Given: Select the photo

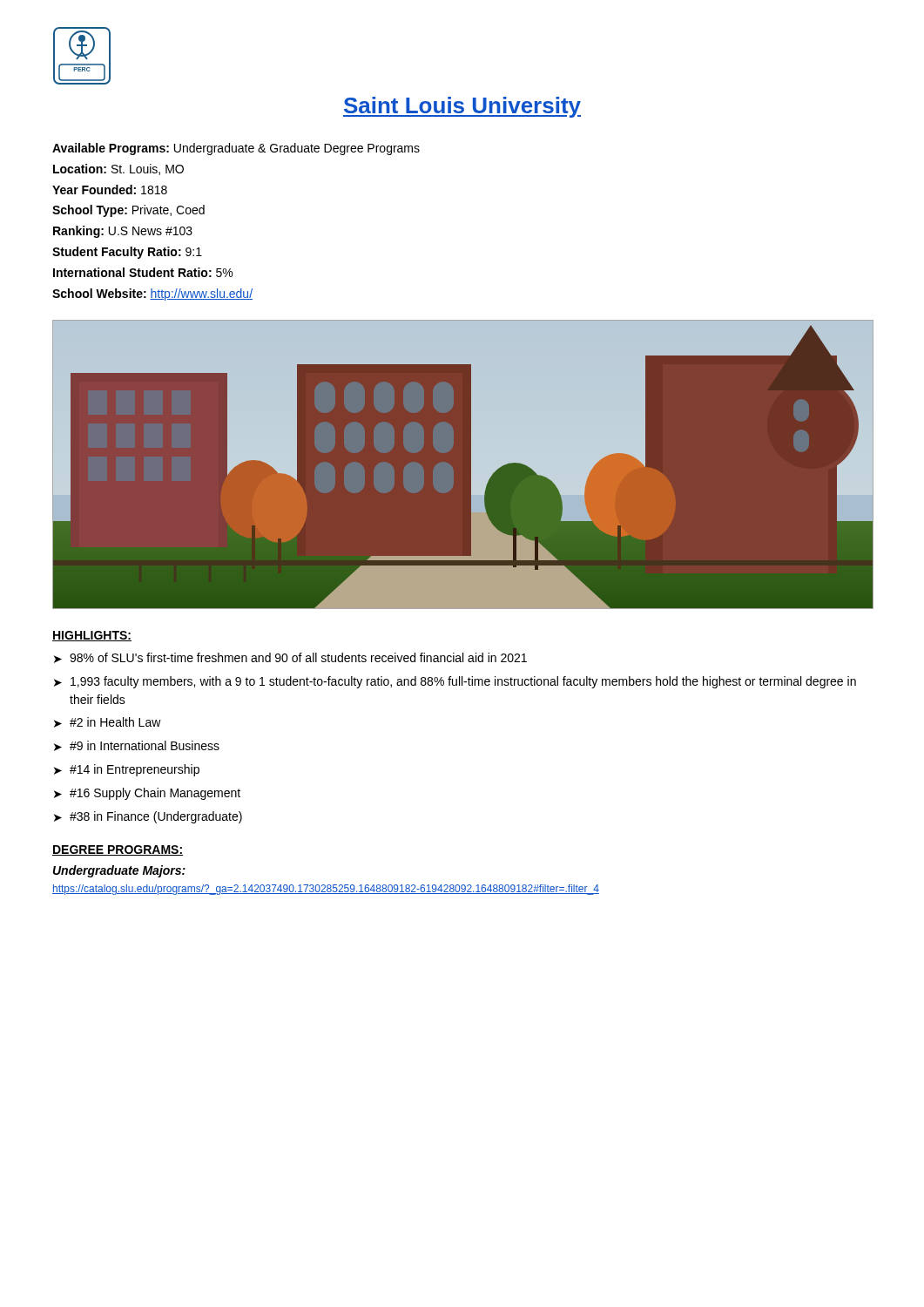Looking at the screenshot, I should coord(463,465).
